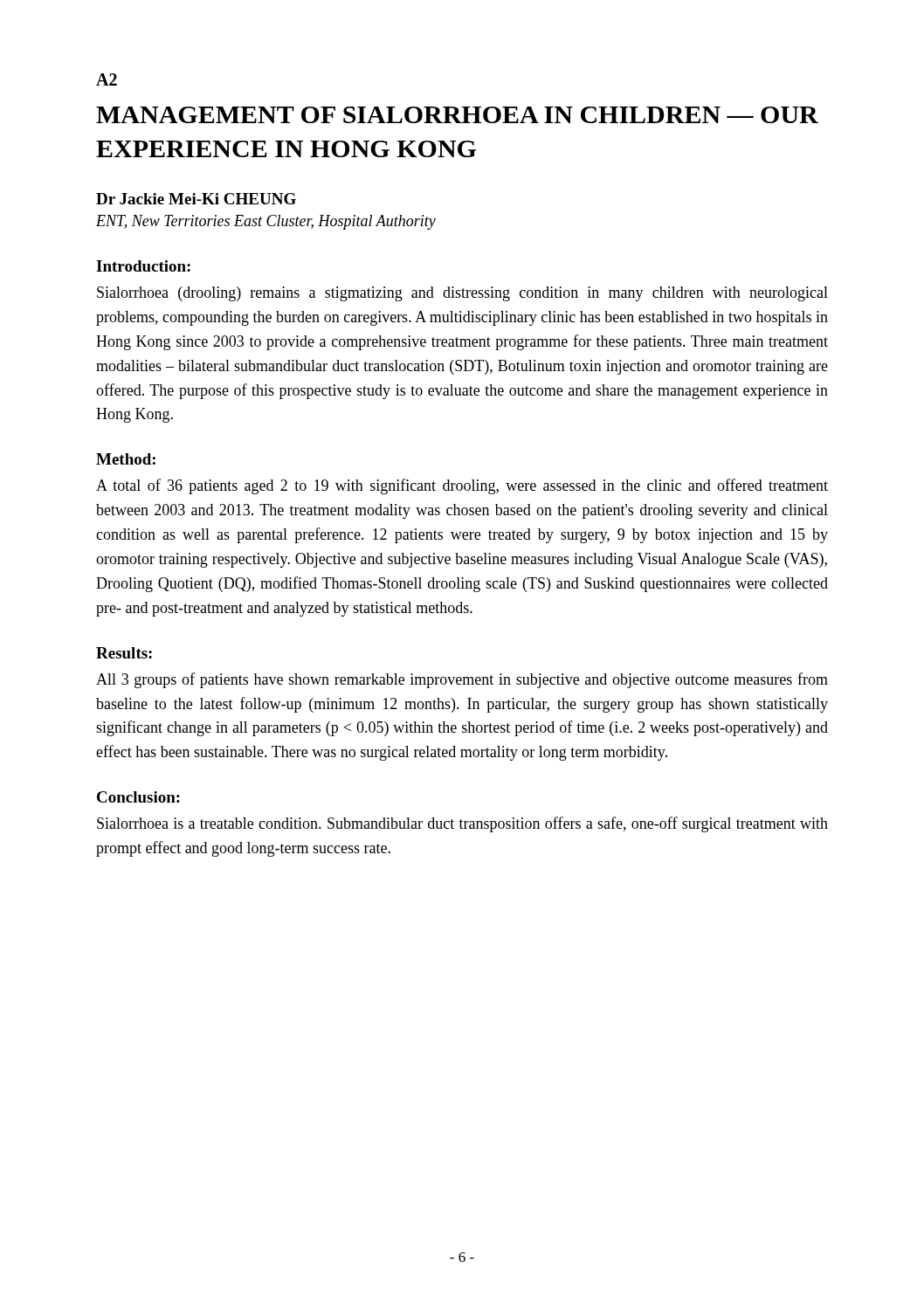Point to the element starting "Dr Jackie Mei-Ki CHEUNG"
Screen dimensions: 1310x924
point(196,199)
